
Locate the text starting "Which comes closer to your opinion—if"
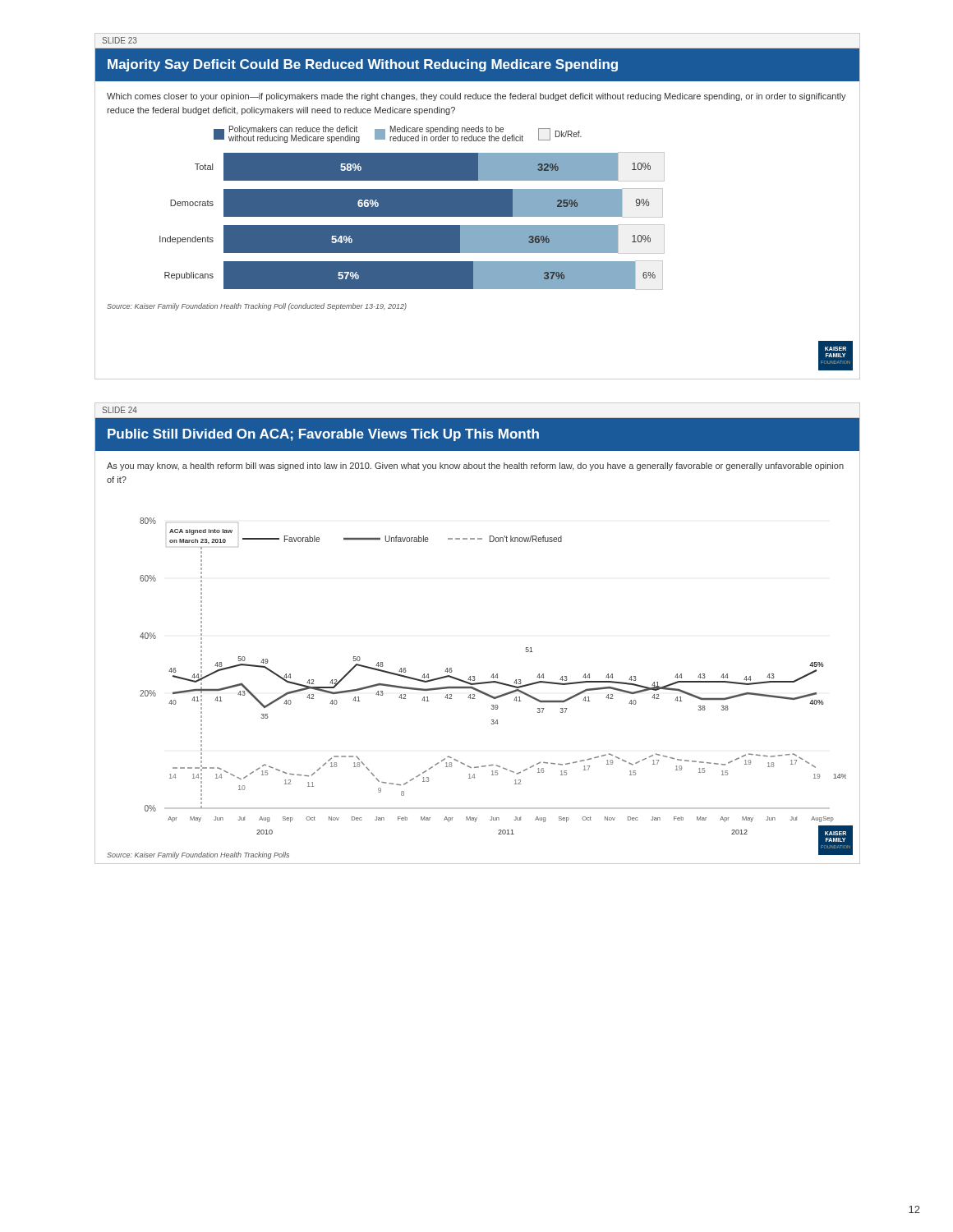point(476,103)
